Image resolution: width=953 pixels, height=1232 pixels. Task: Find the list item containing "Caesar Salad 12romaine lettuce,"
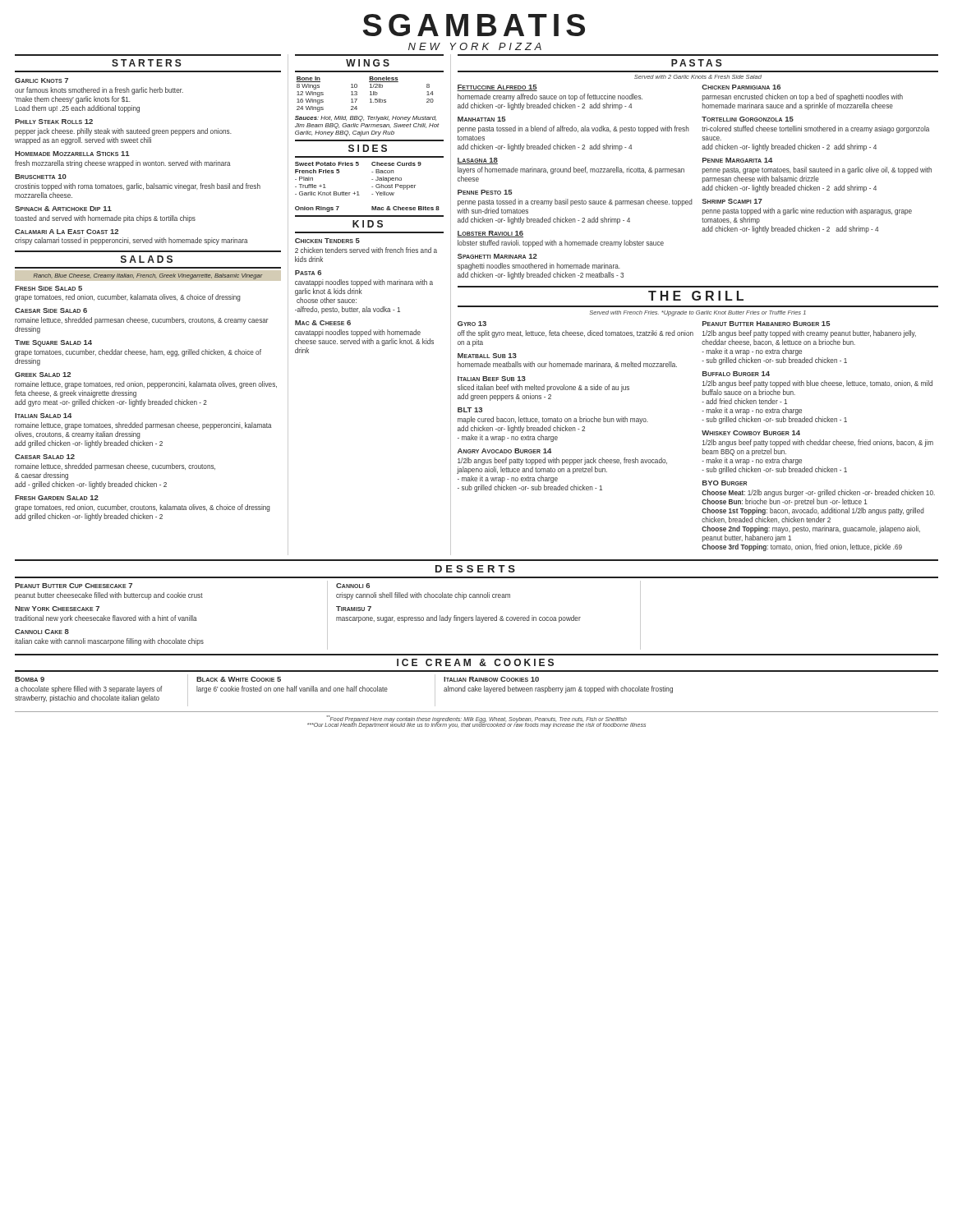115,470
